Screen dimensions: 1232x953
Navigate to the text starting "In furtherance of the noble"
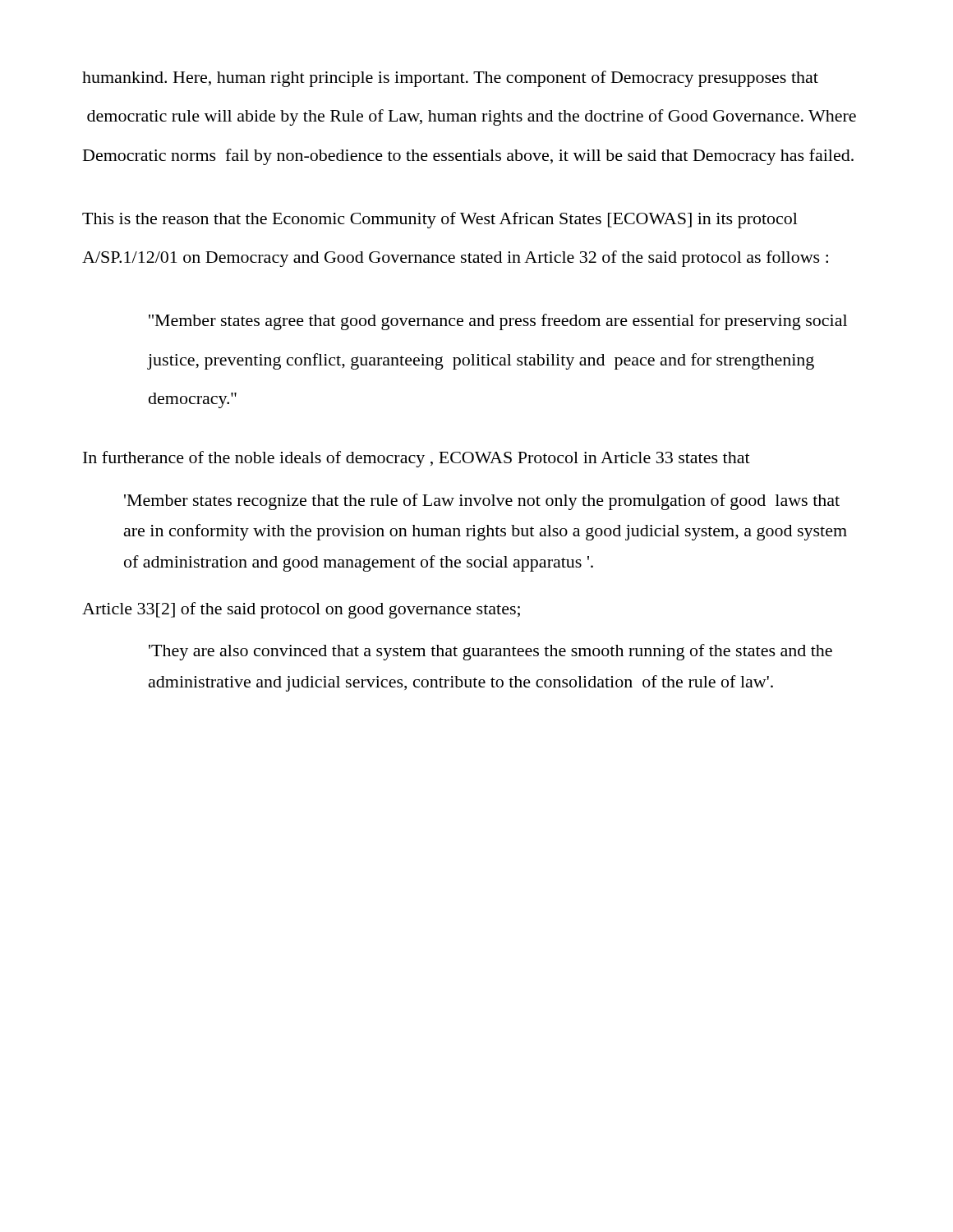pos(416,457)
